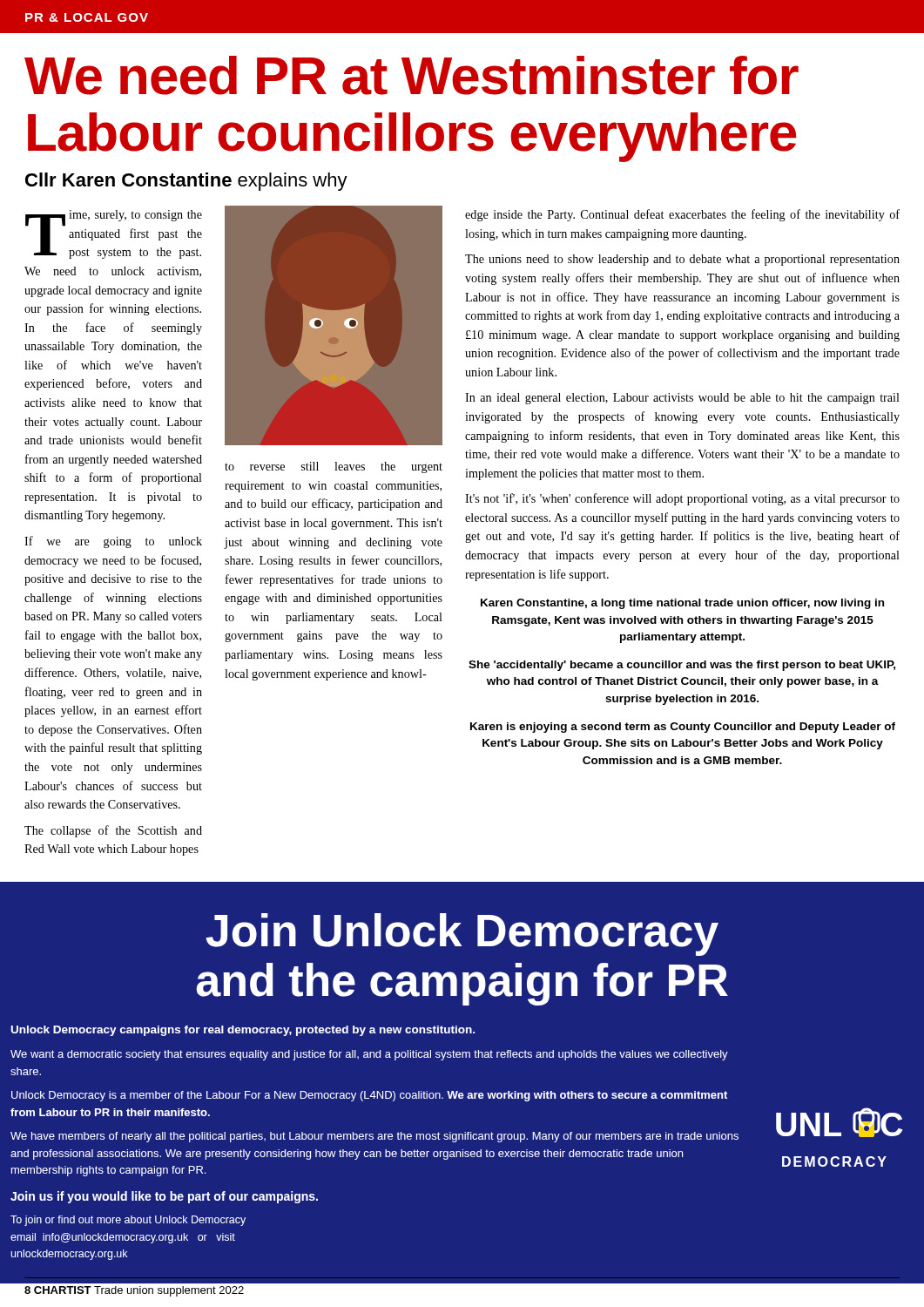This screenshot has width=924, height=1307.
Task: Locate the block of text that opens with "Karen Constantine, a"
Action: (x=682, y=682)
